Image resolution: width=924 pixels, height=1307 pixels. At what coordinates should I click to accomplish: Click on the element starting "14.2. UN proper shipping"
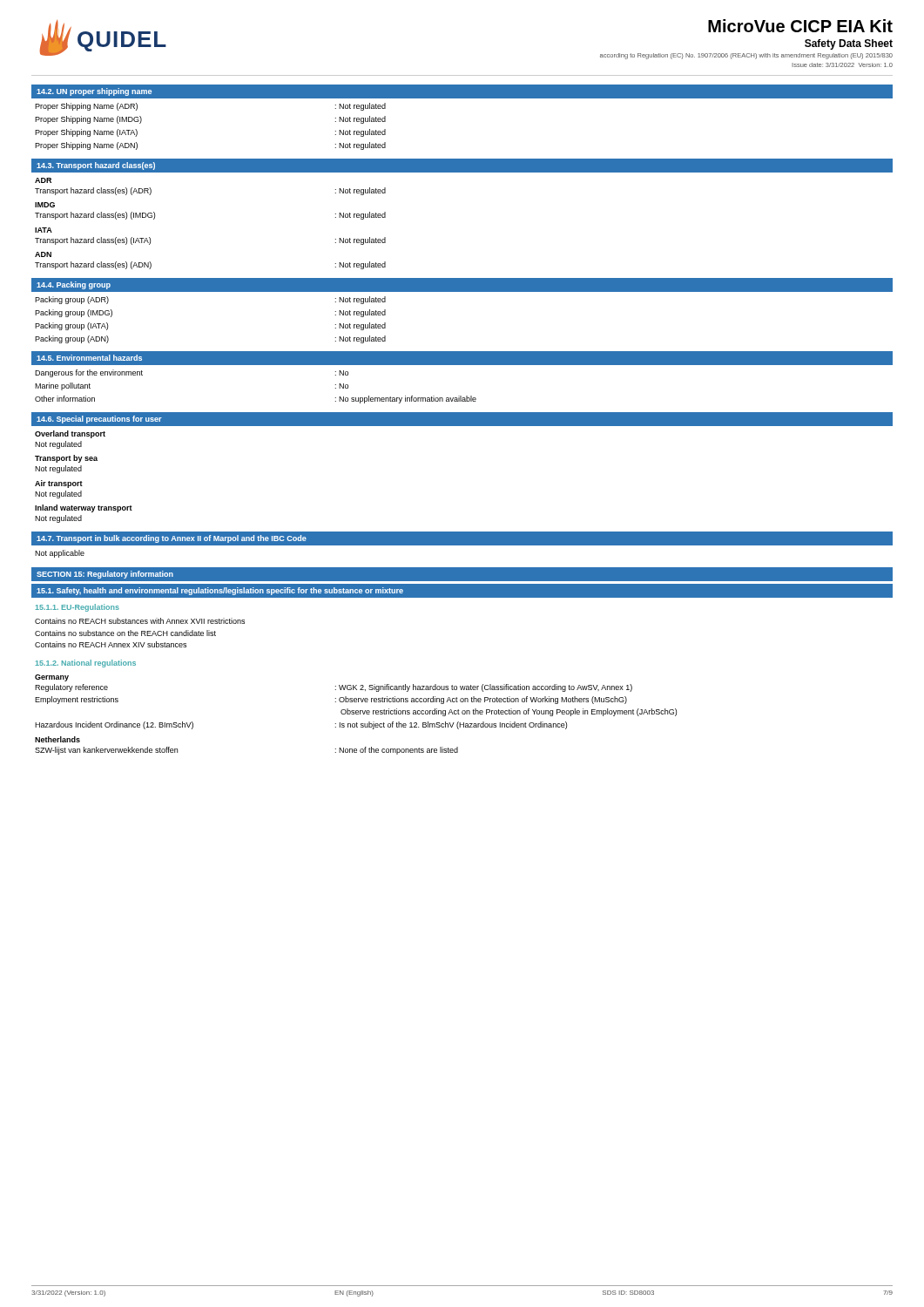click(94, 91)
